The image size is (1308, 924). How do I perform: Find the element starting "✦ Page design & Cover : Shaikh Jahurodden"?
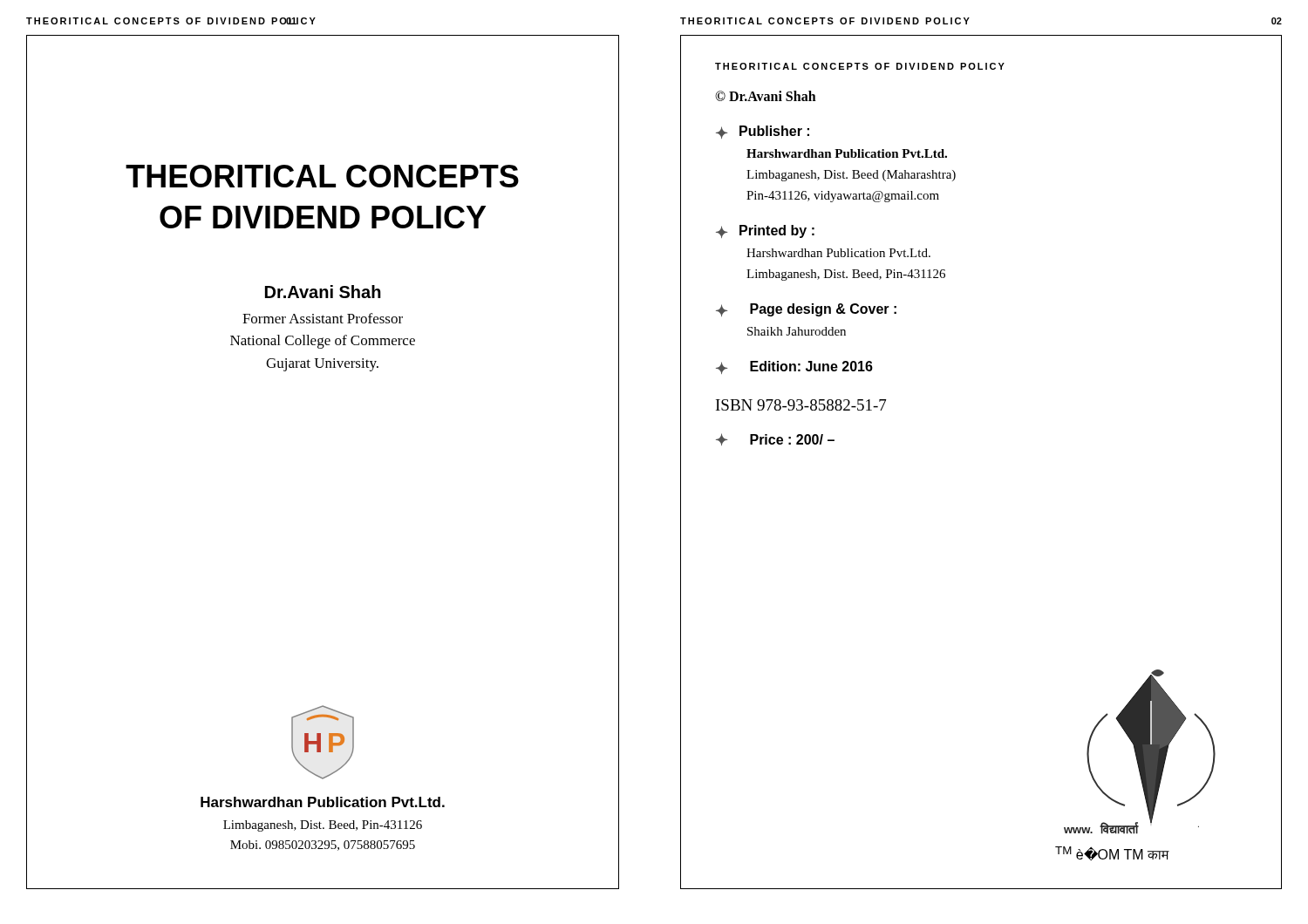(806, 310)
